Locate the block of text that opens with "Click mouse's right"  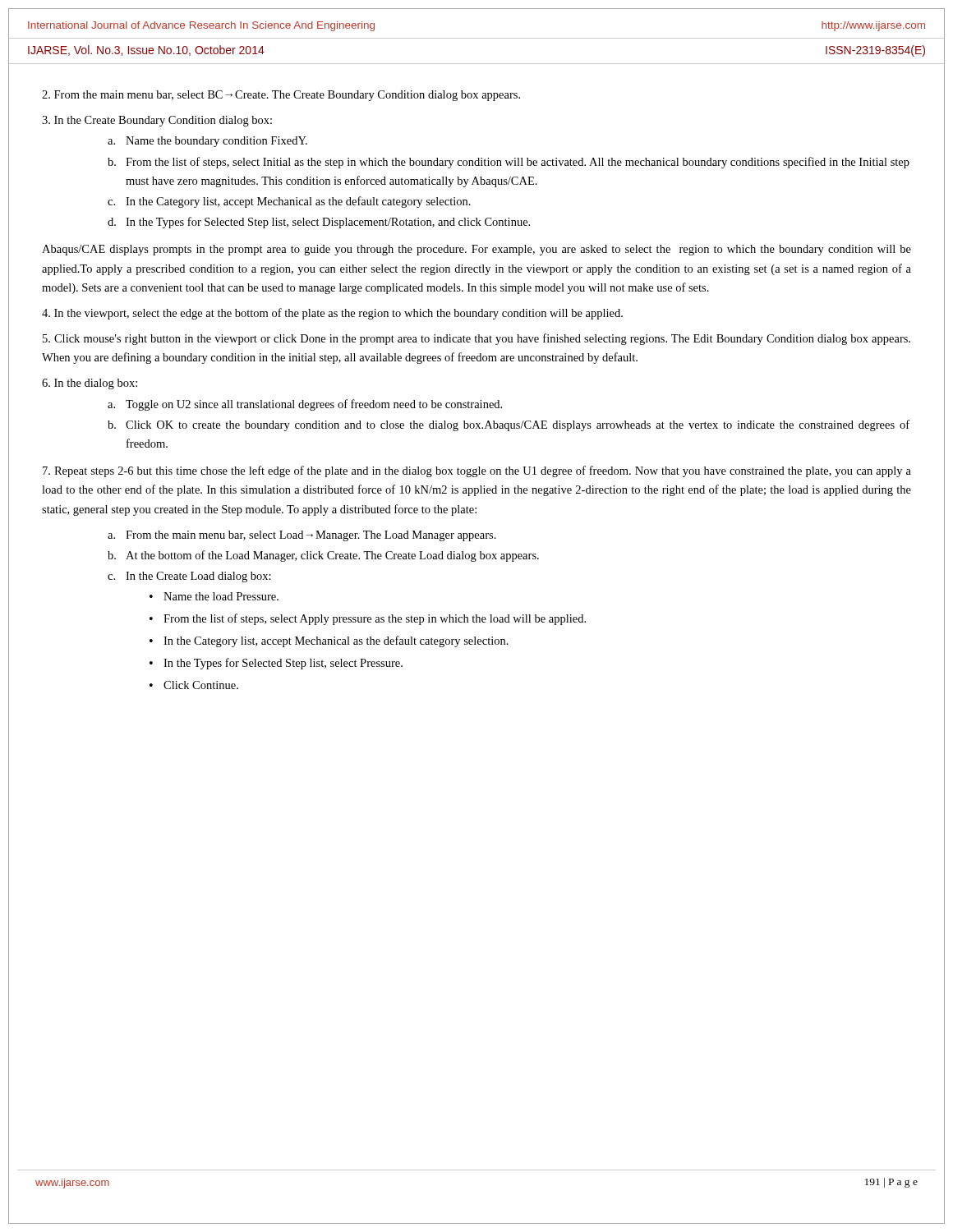[x=476, y=348]
